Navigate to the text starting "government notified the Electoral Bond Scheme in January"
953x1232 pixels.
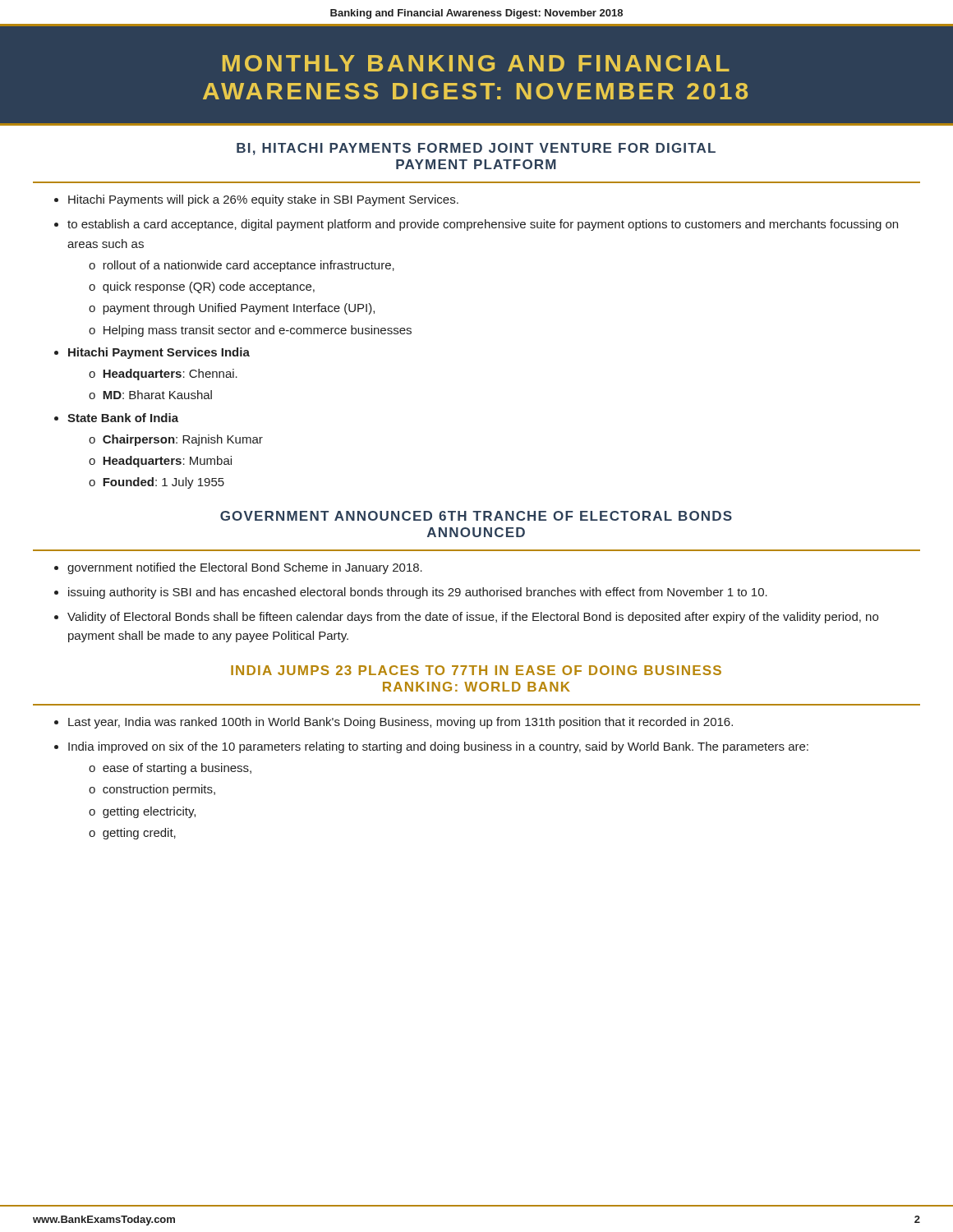pyautogui.click(x=238, y=568)
